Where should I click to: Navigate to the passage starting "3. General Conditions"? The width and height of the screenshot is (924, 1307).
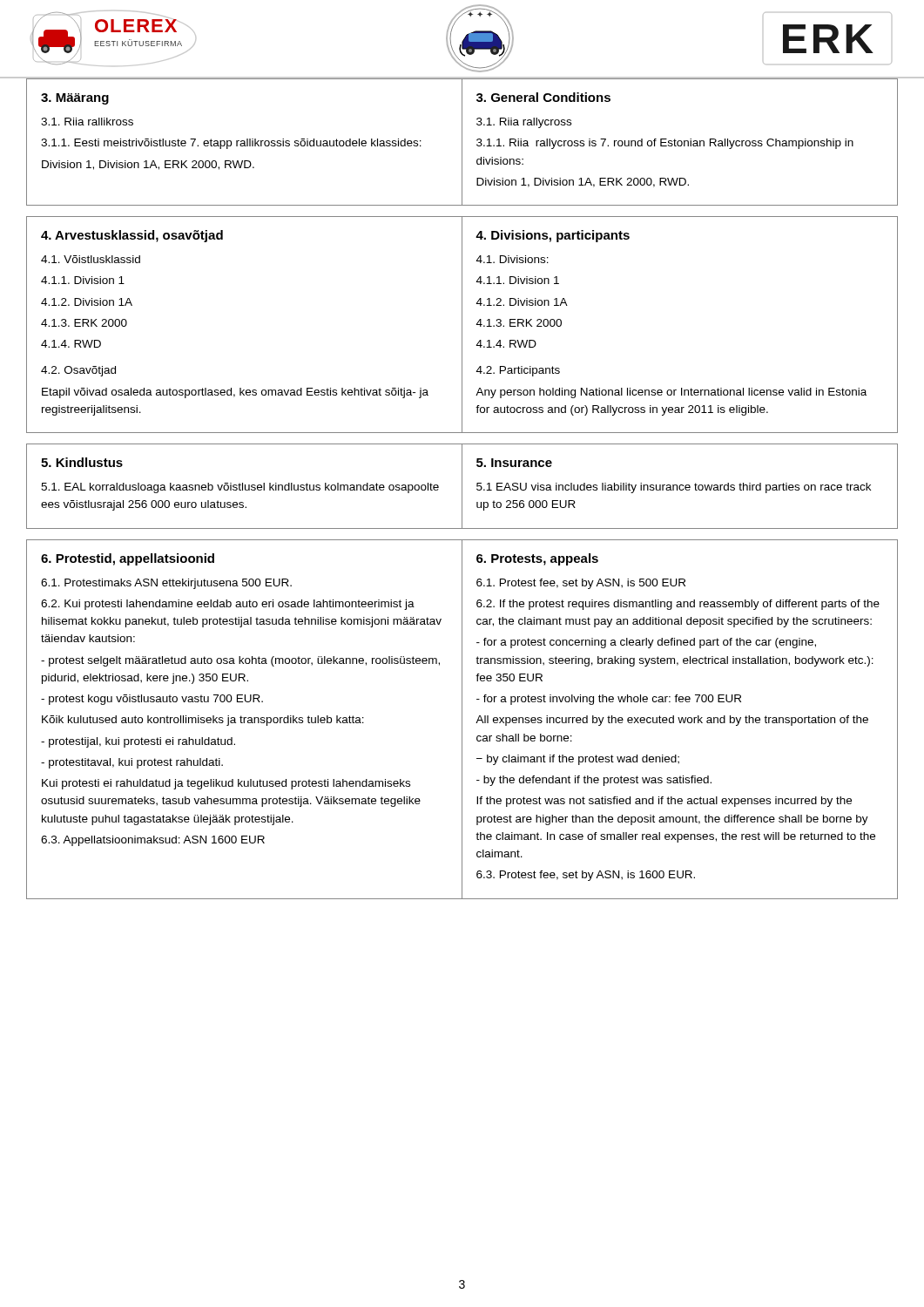[x=543, y=97]
